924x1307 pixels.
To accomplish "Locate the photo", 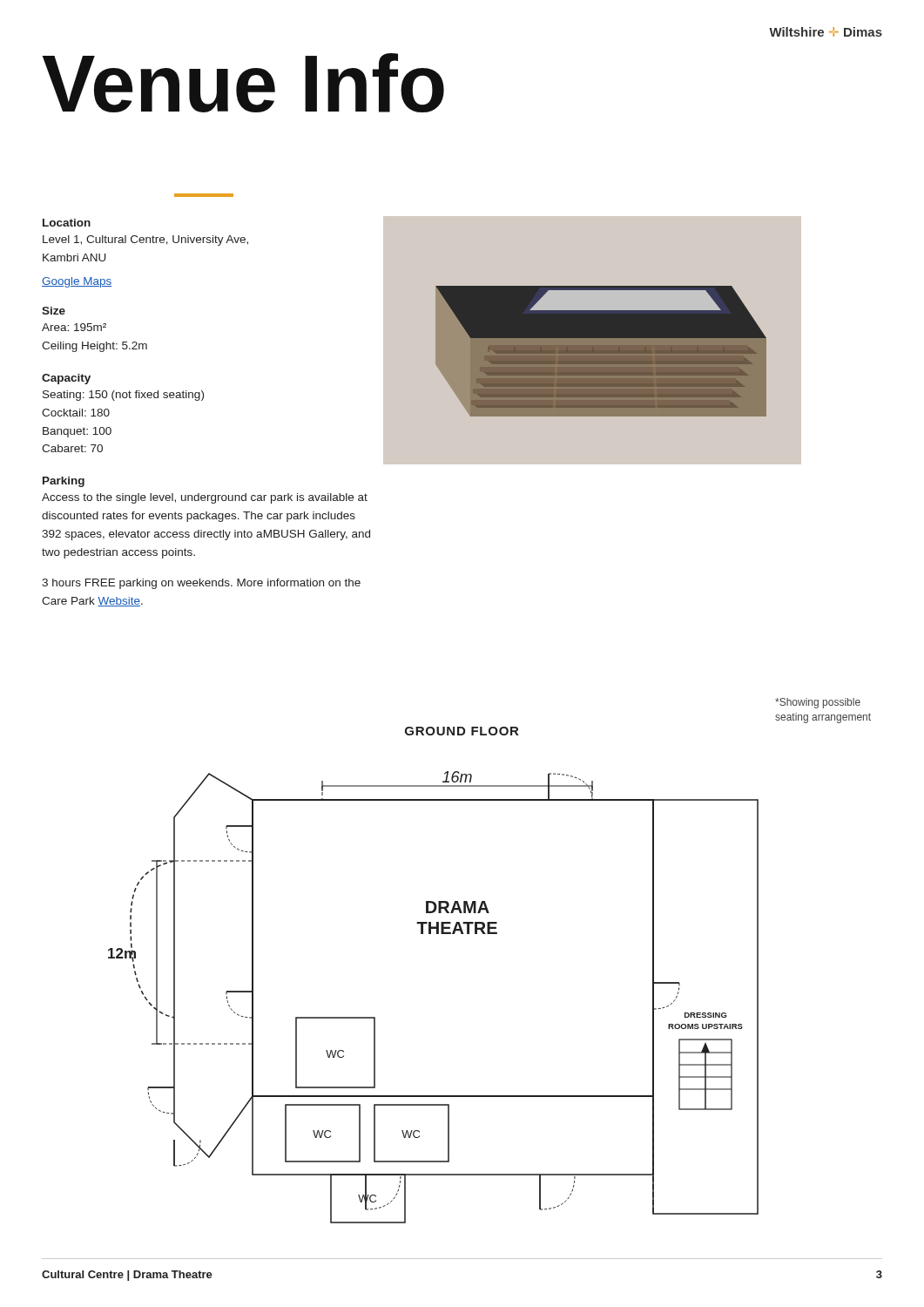I will (592, 340).
